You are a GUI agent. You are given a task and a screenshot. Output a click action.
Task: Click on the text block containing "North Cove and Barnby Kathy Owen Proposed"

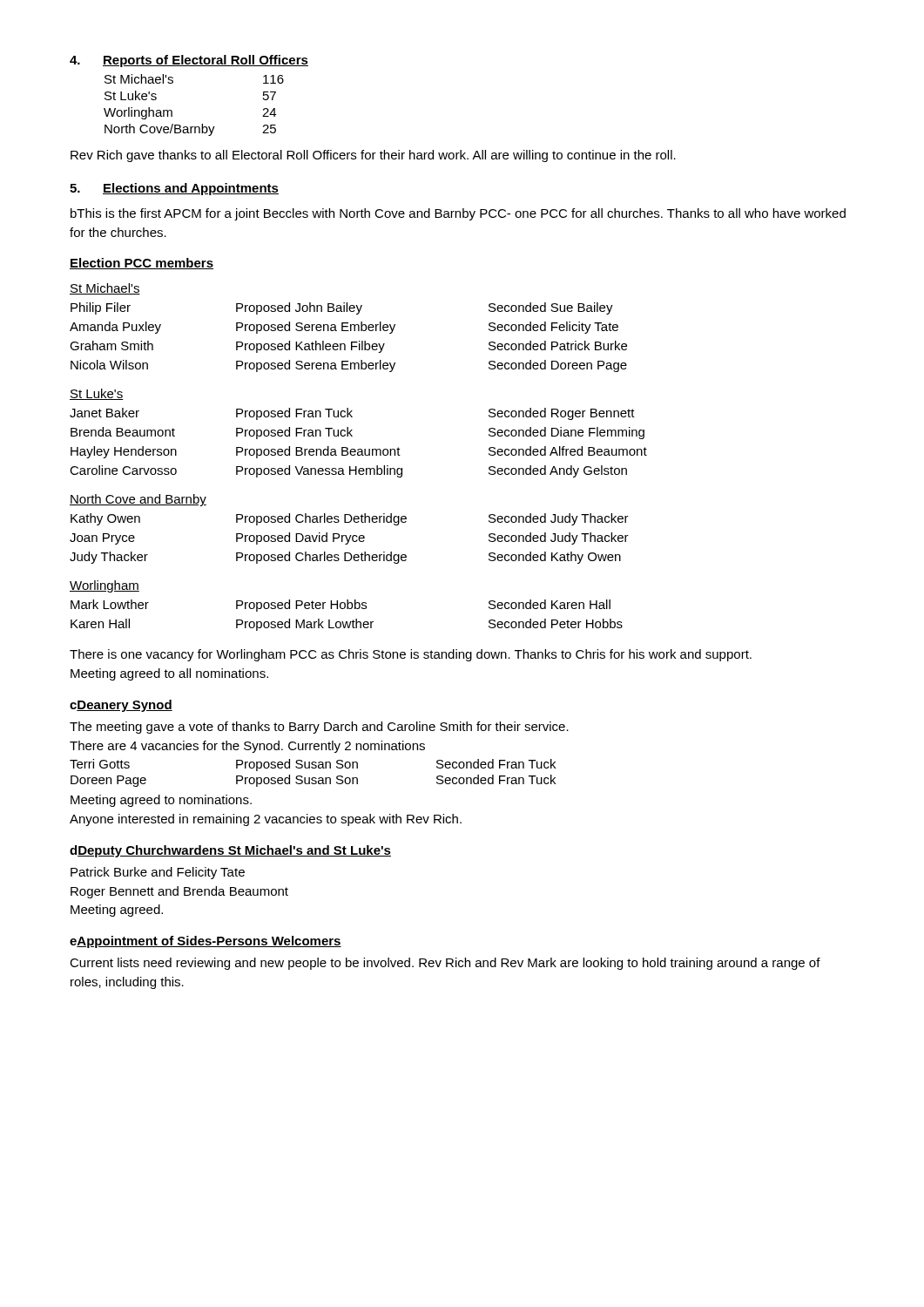[x=138, y=500]
